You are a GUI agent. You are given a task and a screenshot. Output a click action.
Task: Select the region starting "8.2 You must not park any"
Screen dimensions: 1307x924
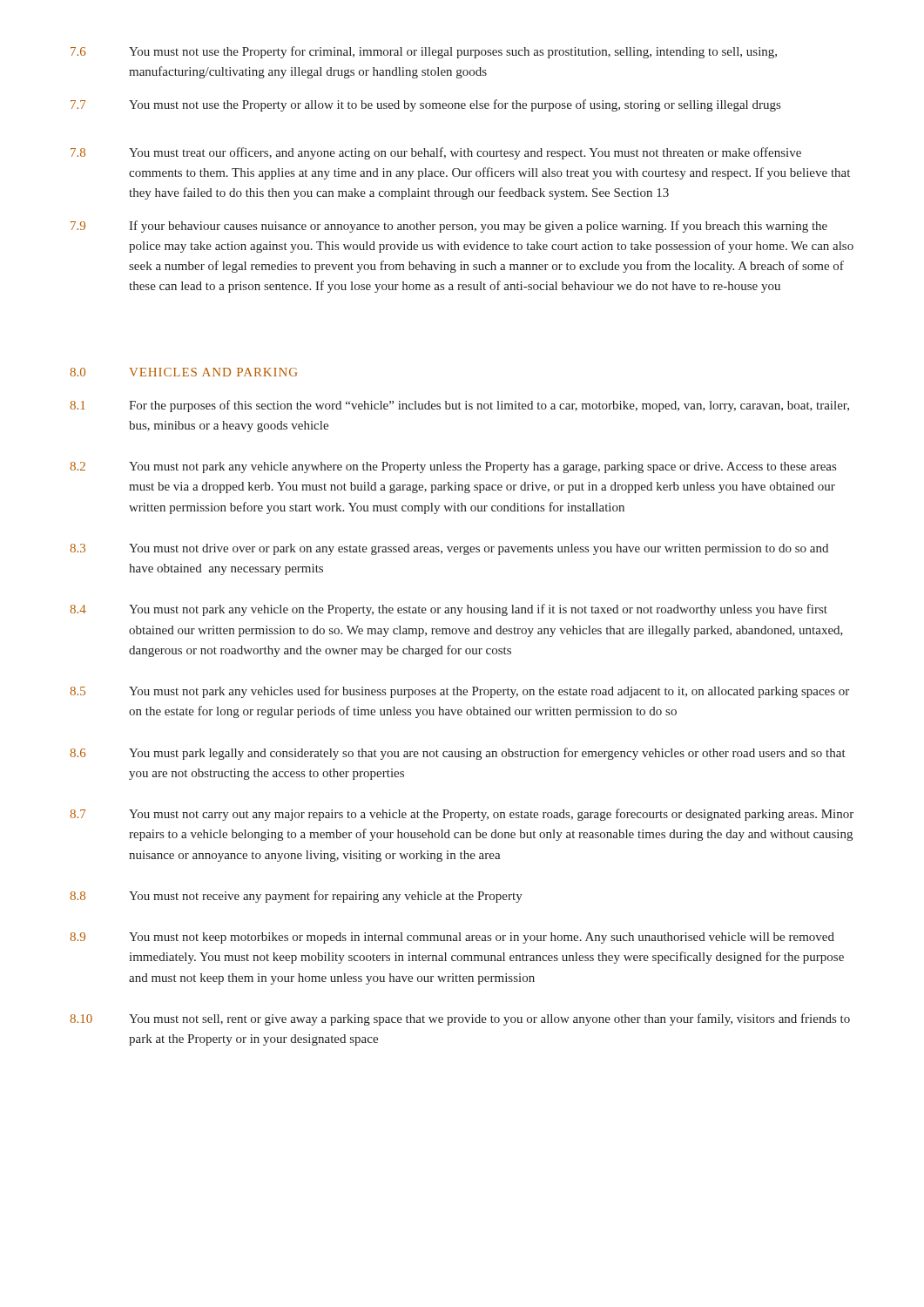pyautogui.click(x=462, y=487)
